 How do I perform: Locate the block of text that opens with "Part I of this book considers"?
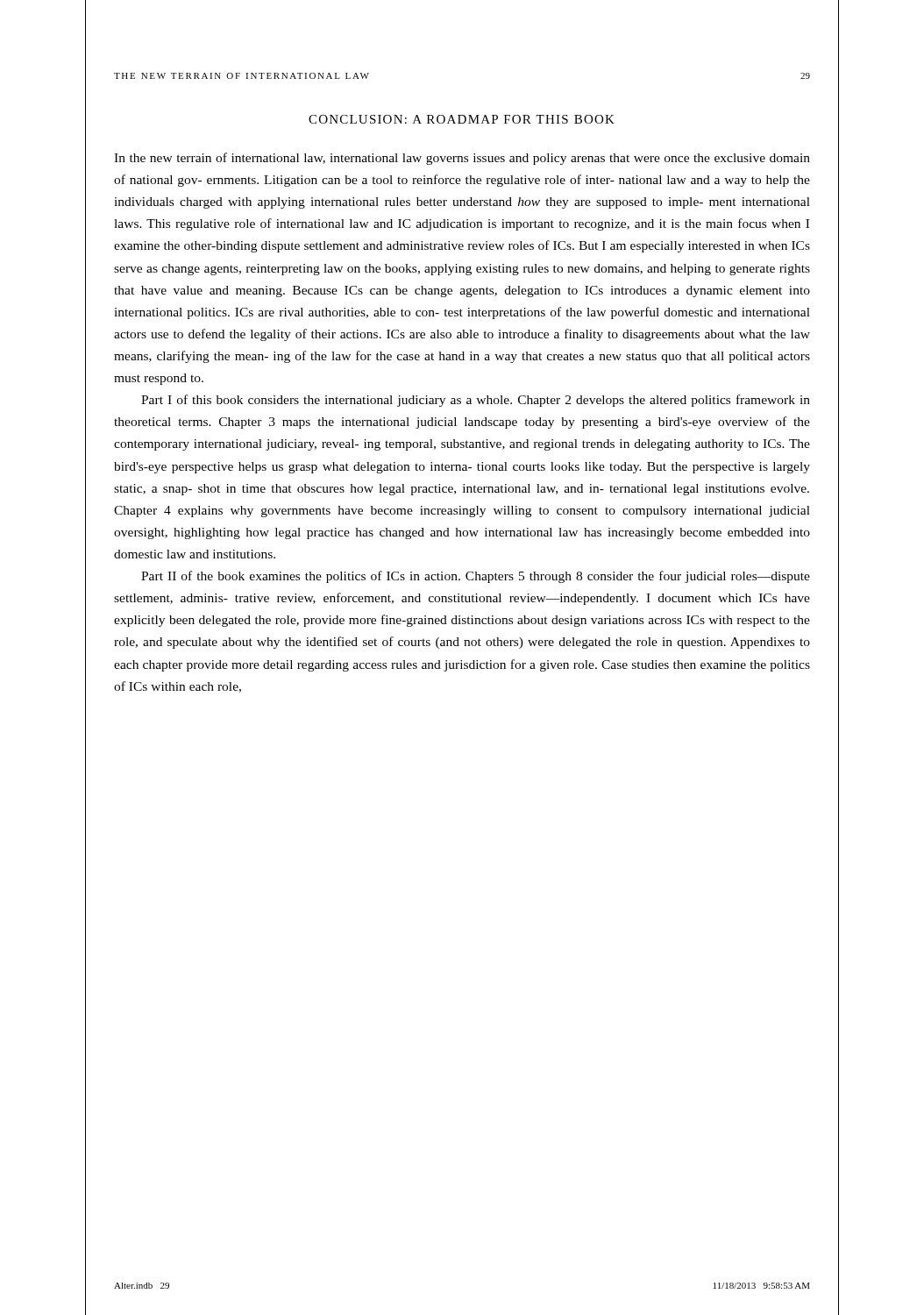point(462,476)
